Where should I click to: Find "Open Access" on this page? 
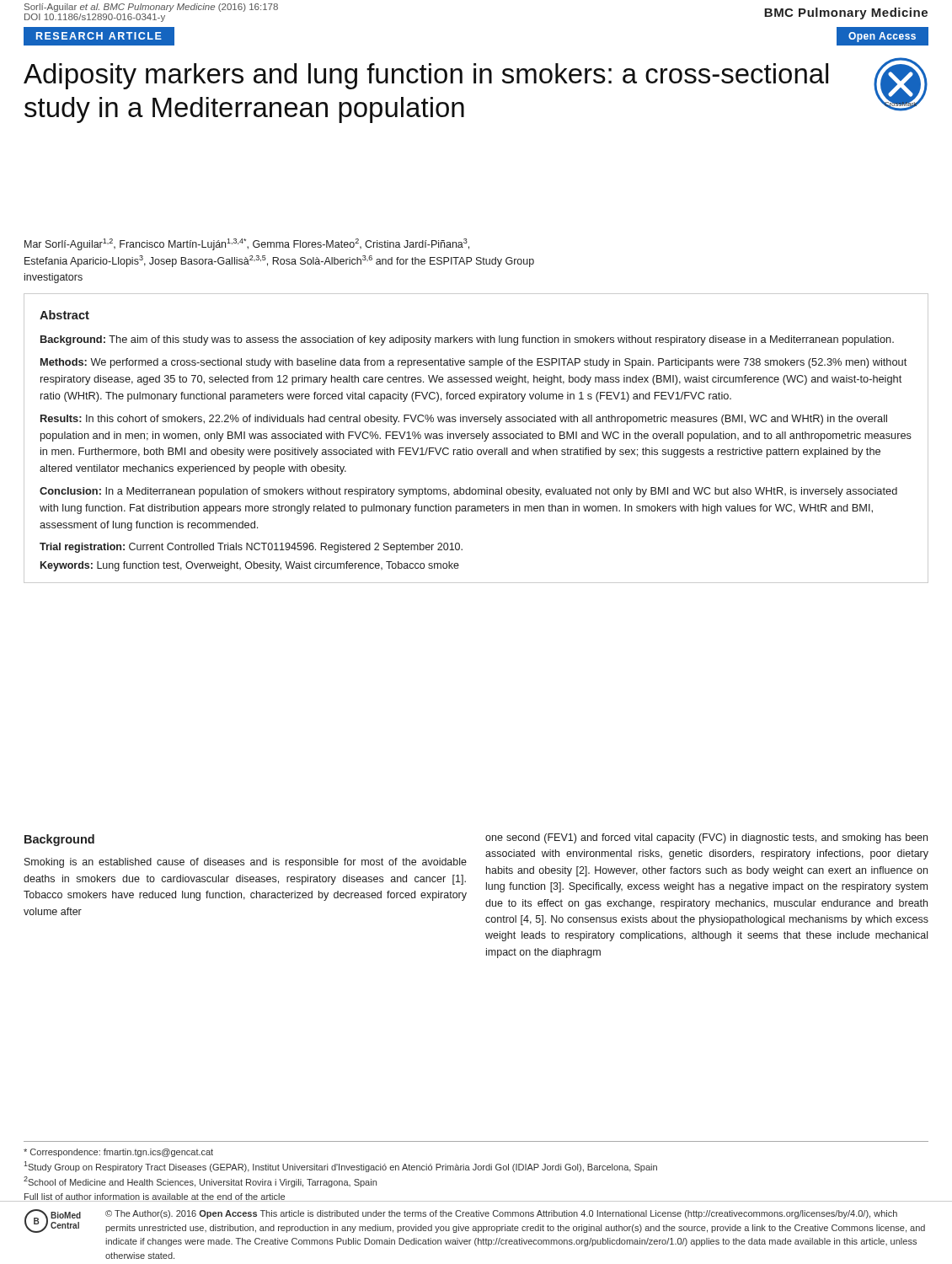(882, 36)
